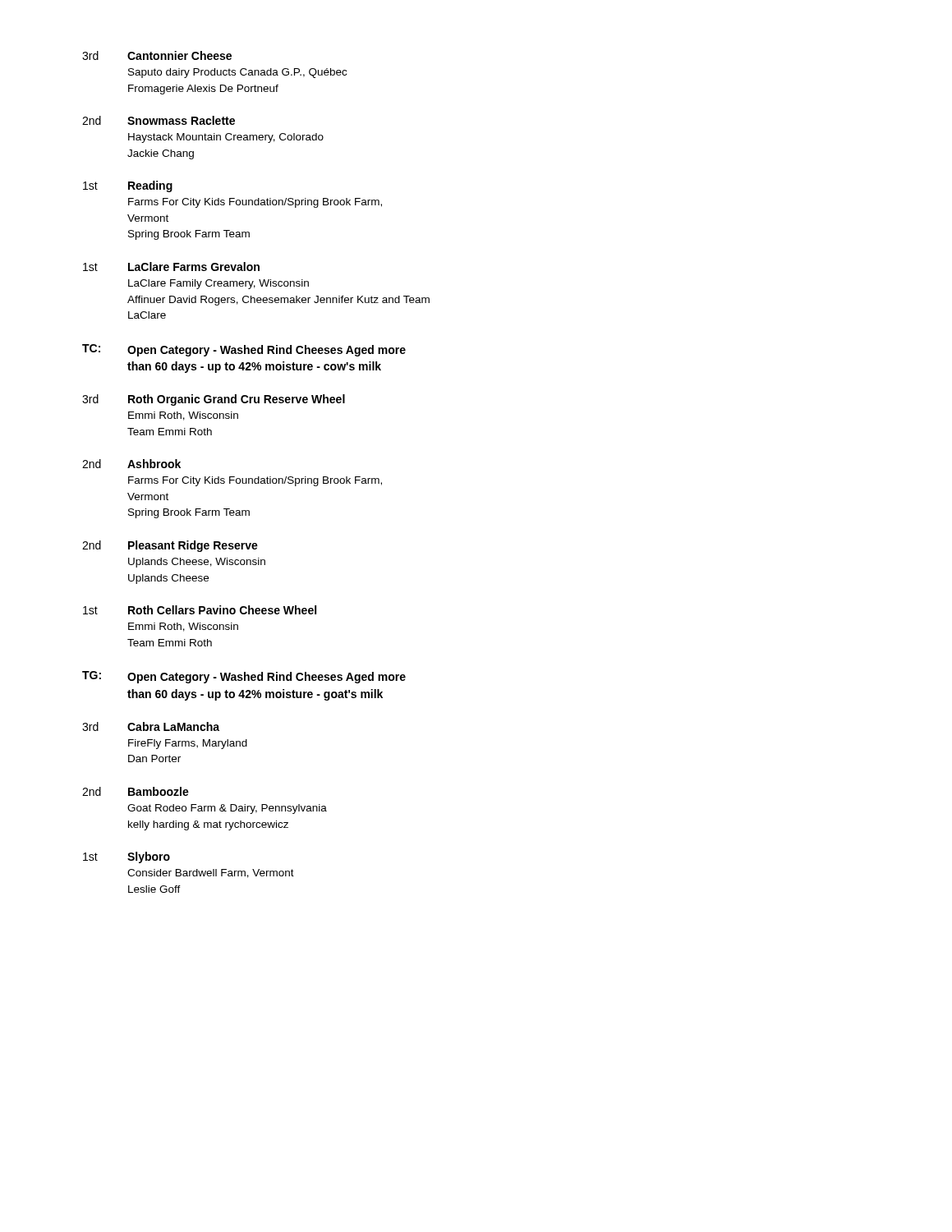Locate the block of text that opens with "1st Slyboro Consider Bardwell Farm,"
The width and height of the screenshot is (952, 1232).
coord(126,857)
